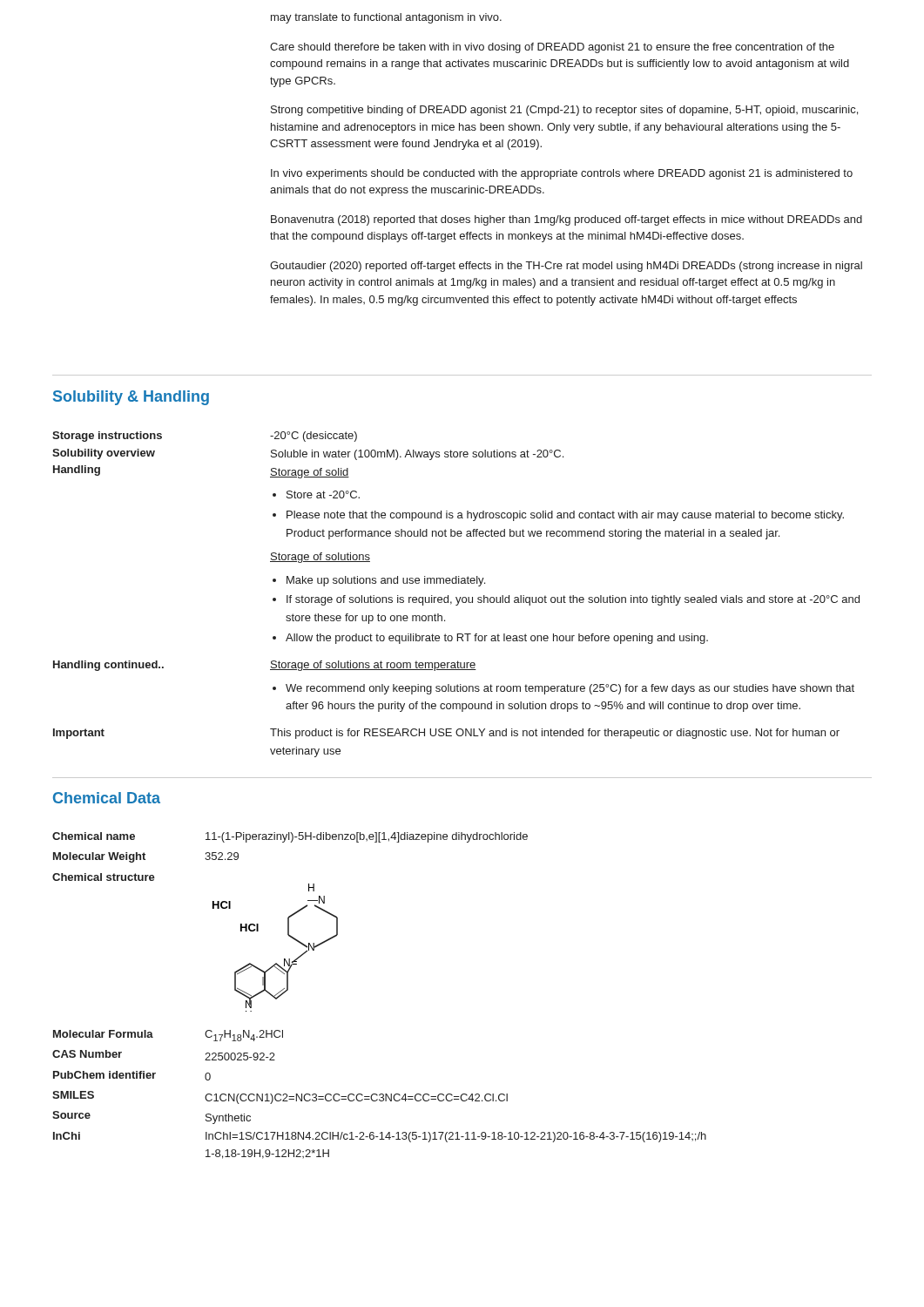Click where it says "Solubility & Handling"
The image size is (924, 1307).
point(131,397)
